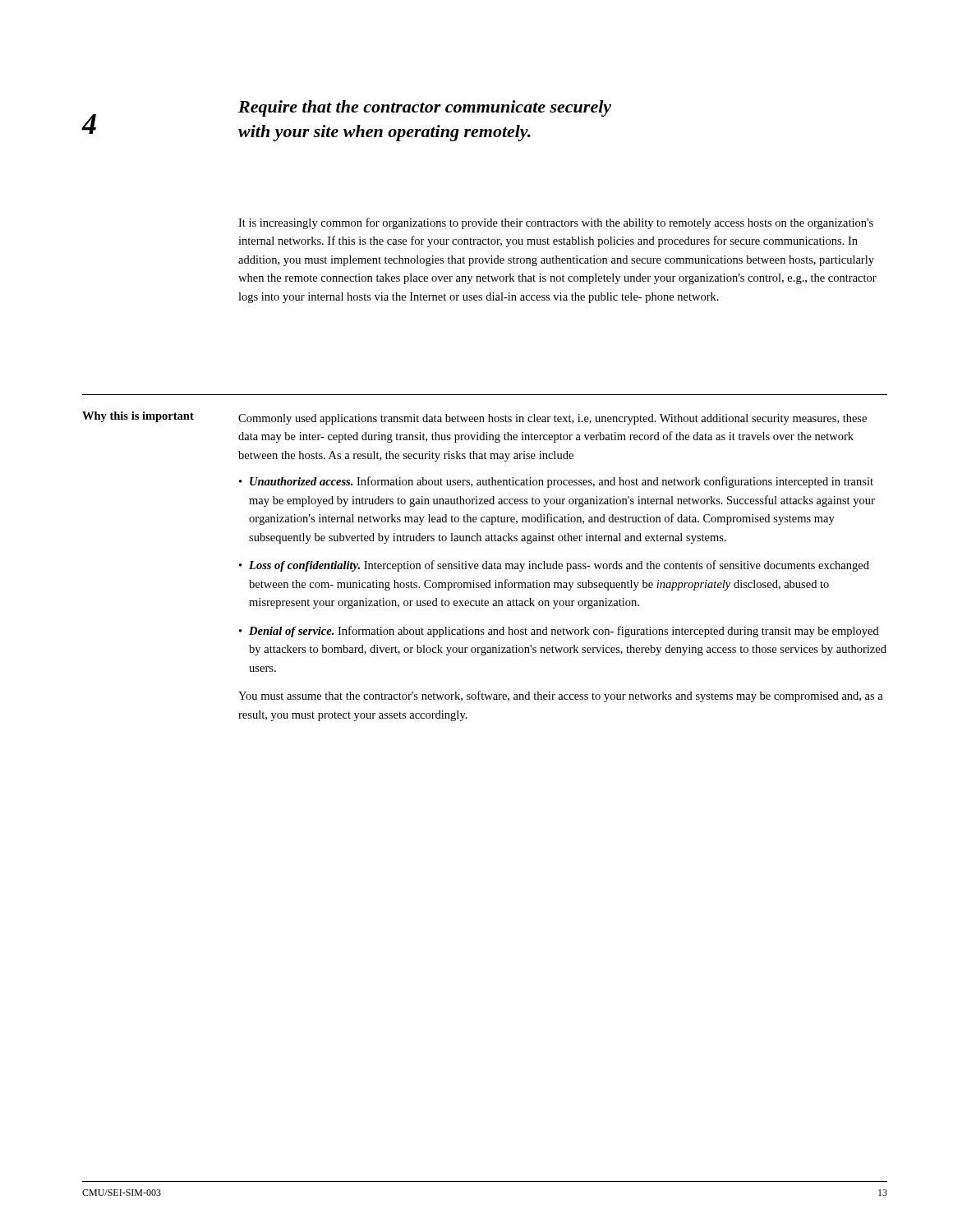The width and height of the screenshot is (953, 1232).
Task: Where is the passage that starts "Commonly used applications transmit data between"?
Action: tap(553, 436)
